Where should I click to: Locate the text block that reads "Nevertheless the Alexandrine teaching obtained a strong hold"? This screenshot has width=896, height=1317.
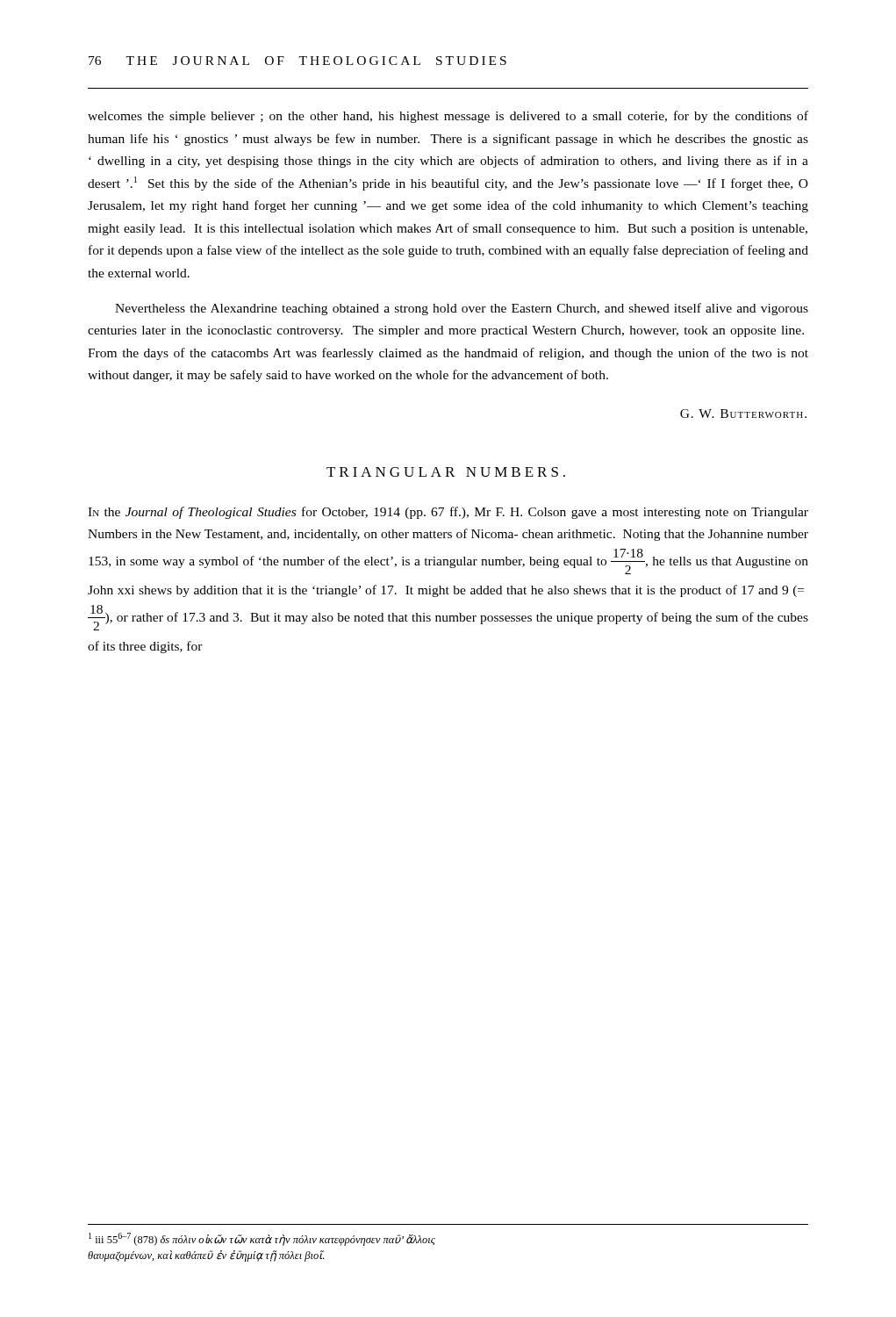click(448, 341)
